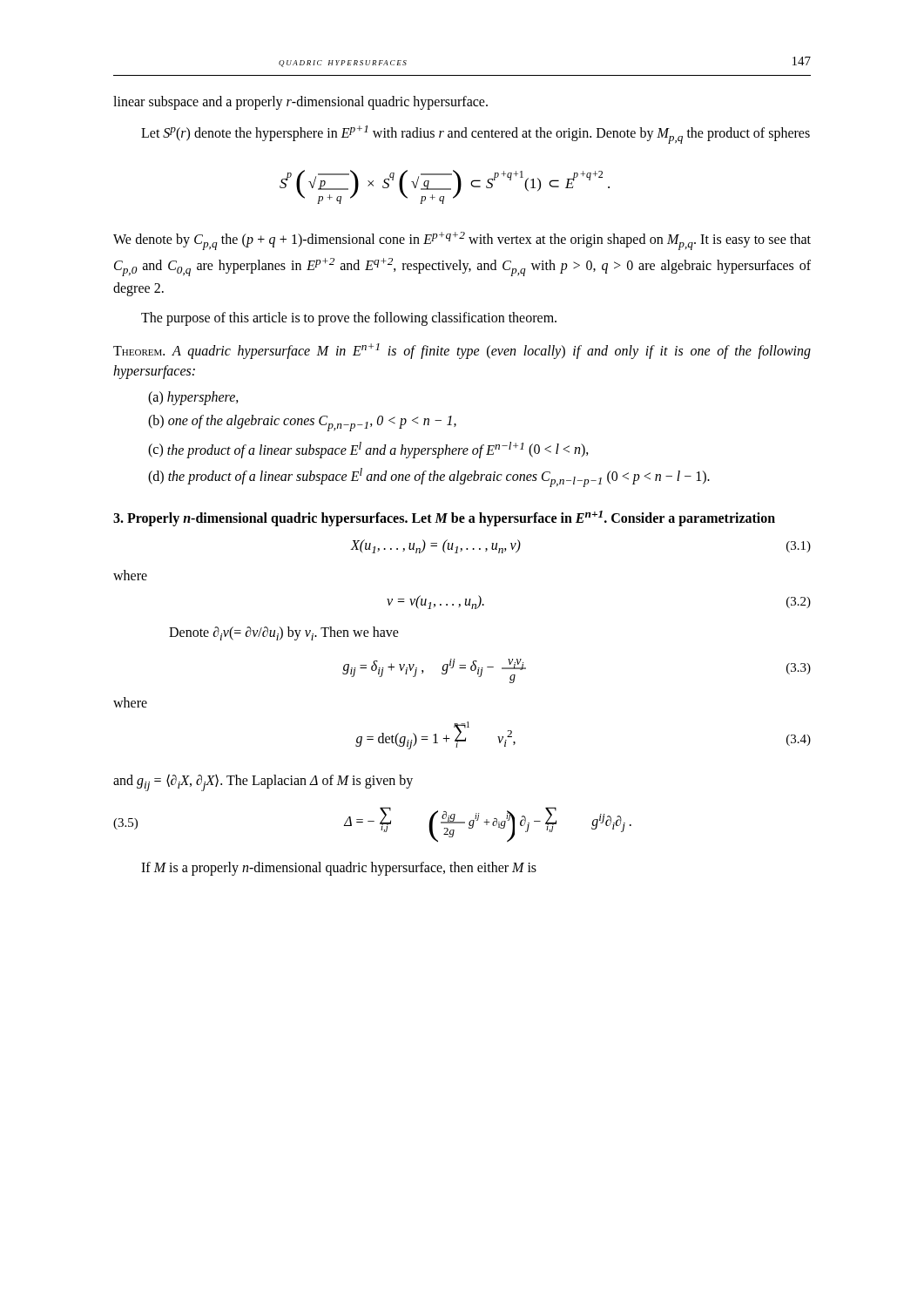The width and height of the screenshot is (924, 1307).
Task: Select the text block containing "The purpose of this article is to"
Action: click(349, 317)
